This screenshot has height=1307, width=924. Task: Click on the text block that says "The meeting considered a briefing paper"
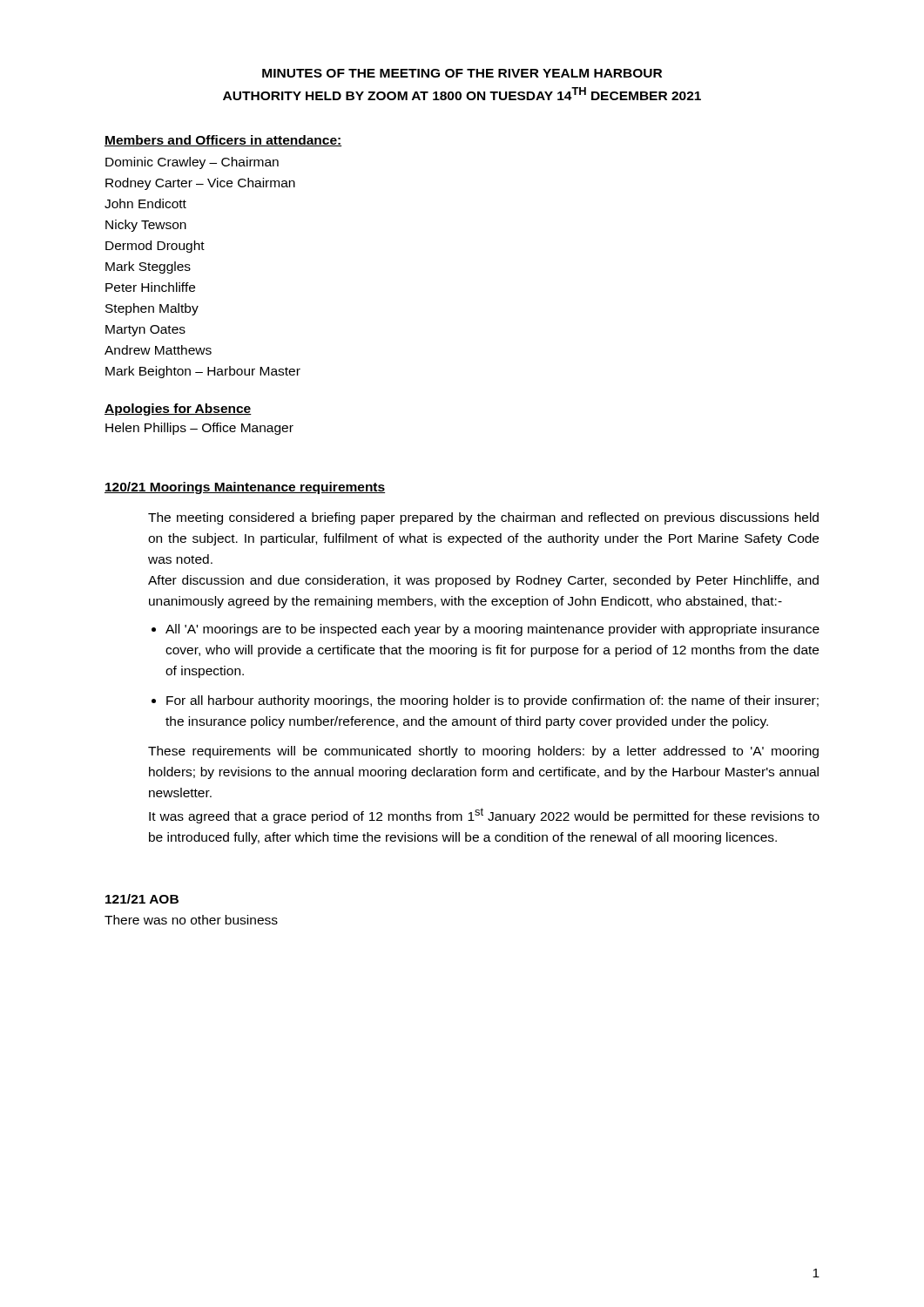483,518
